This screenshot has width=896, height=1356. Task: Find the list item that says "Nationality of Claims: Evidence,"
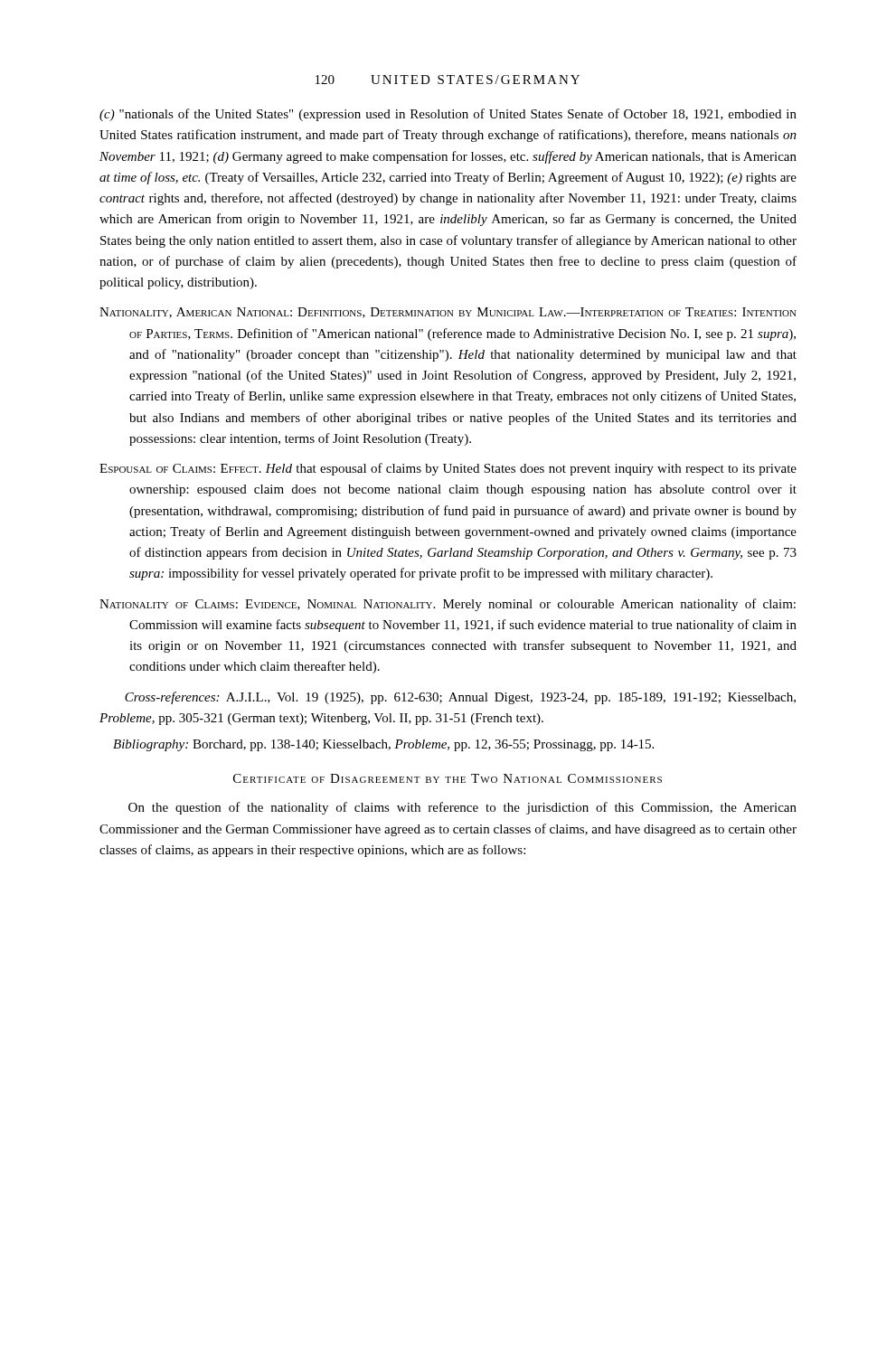click(x=448, y=635)
